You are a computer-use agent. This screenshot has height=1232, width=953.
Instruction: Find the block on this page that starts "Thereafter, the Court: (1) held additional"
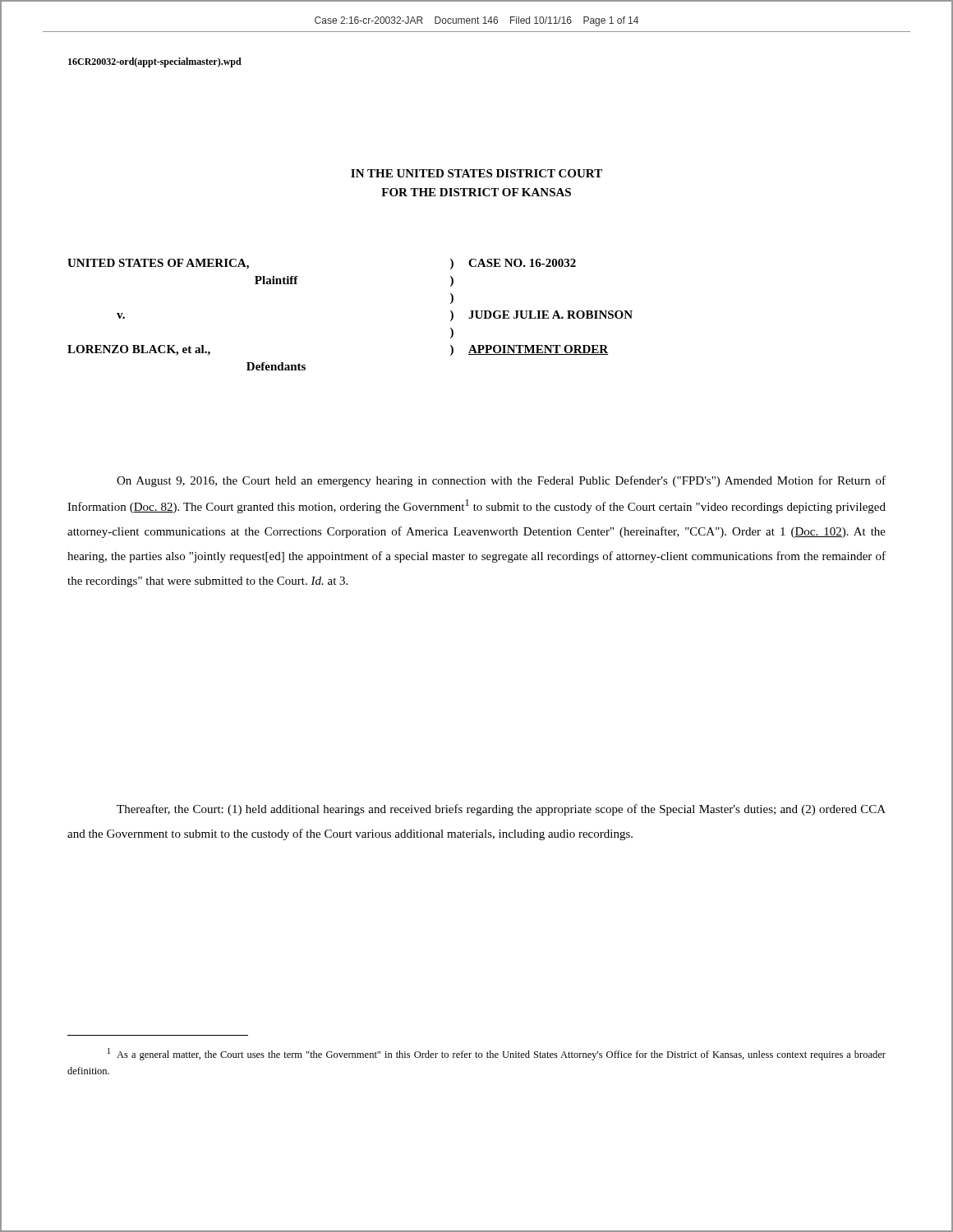pos(476,821)
